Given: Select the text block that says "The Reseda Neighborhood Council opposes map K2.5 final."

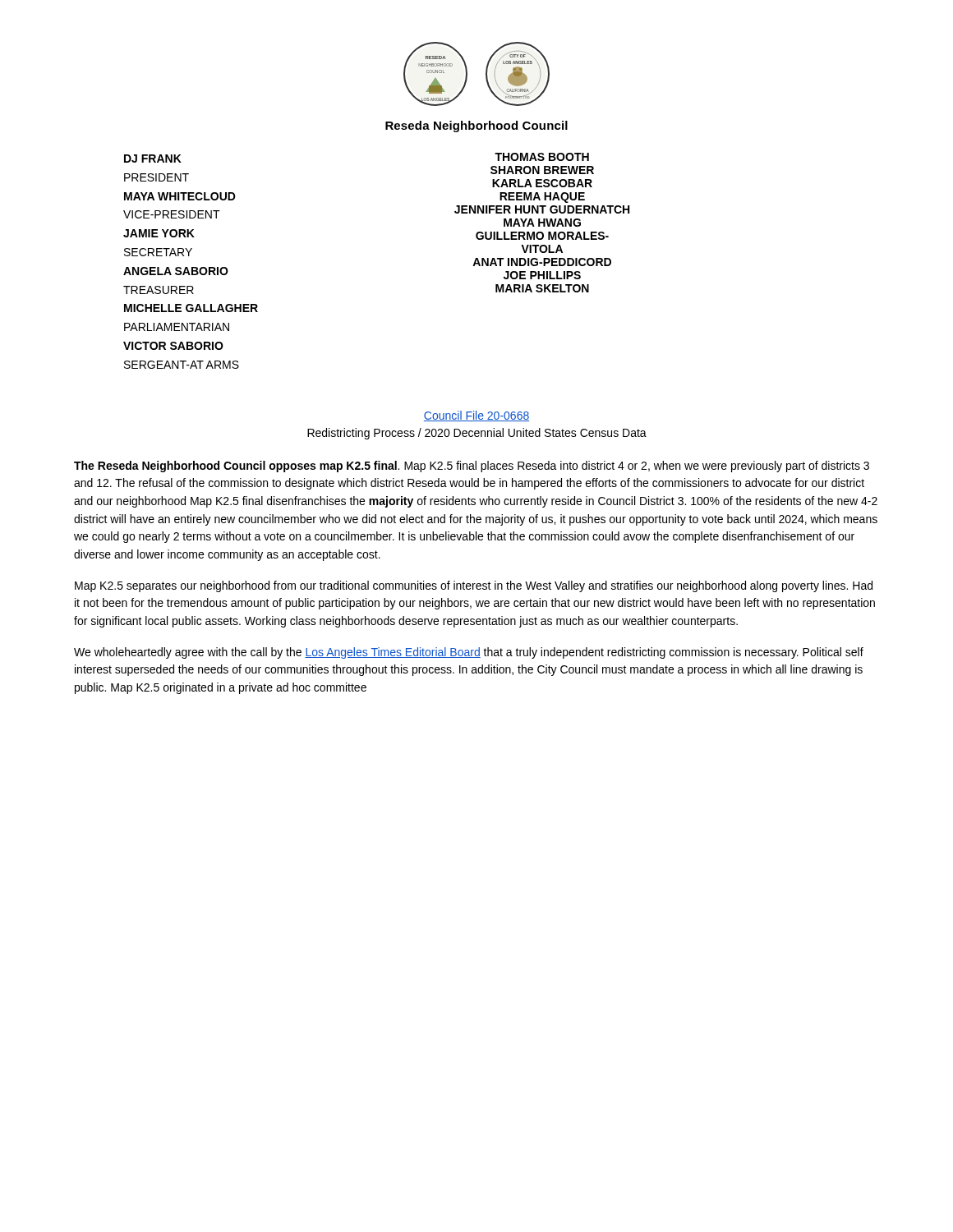Looking at the screenshot, I should pyautogui.click(x=476, y=510).
